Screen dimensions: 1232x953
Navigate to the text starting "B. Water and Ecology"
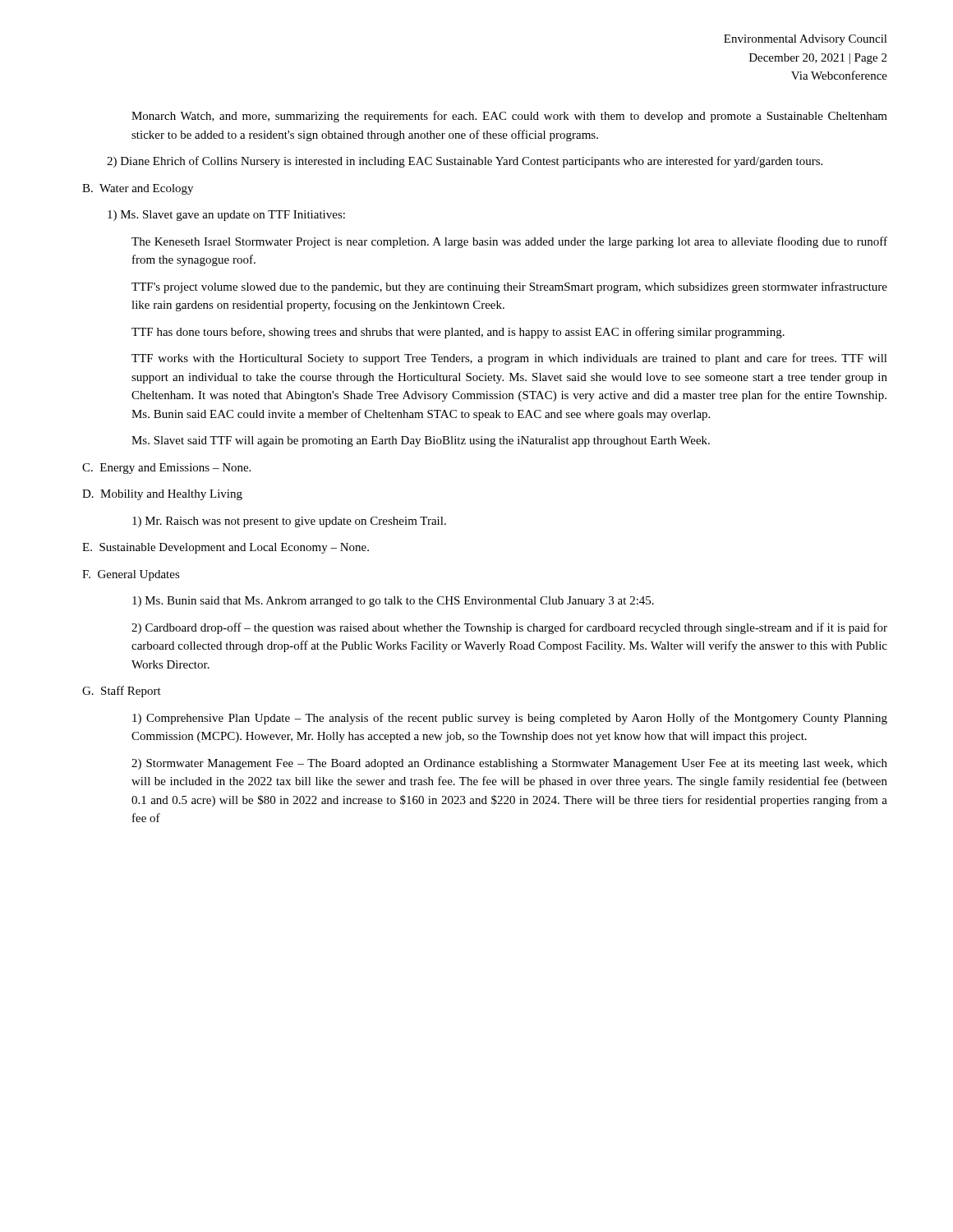(138, 189)
